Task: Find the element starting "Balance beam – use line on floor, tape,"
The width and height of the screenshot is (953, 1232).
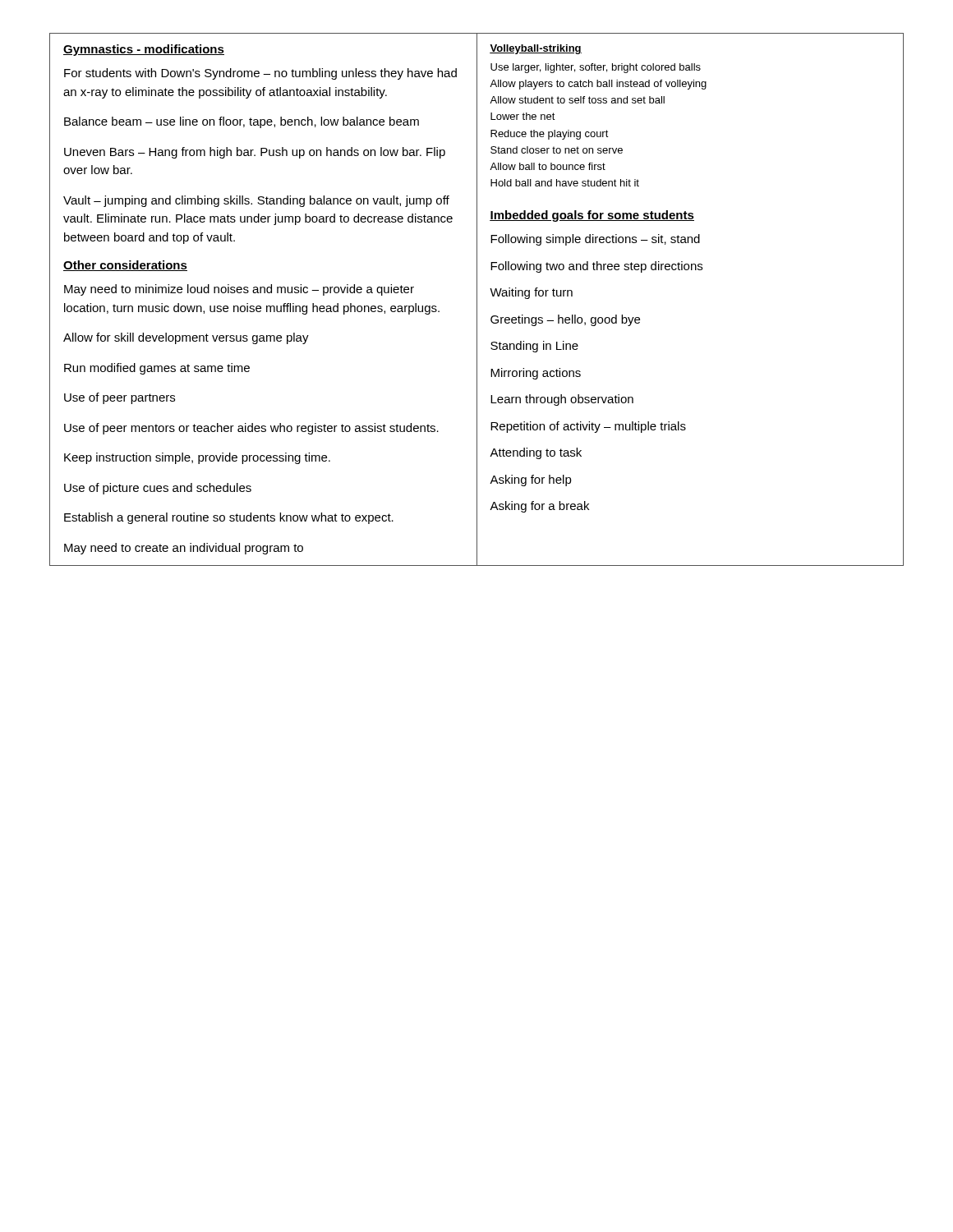Action: tap(241, 121)
